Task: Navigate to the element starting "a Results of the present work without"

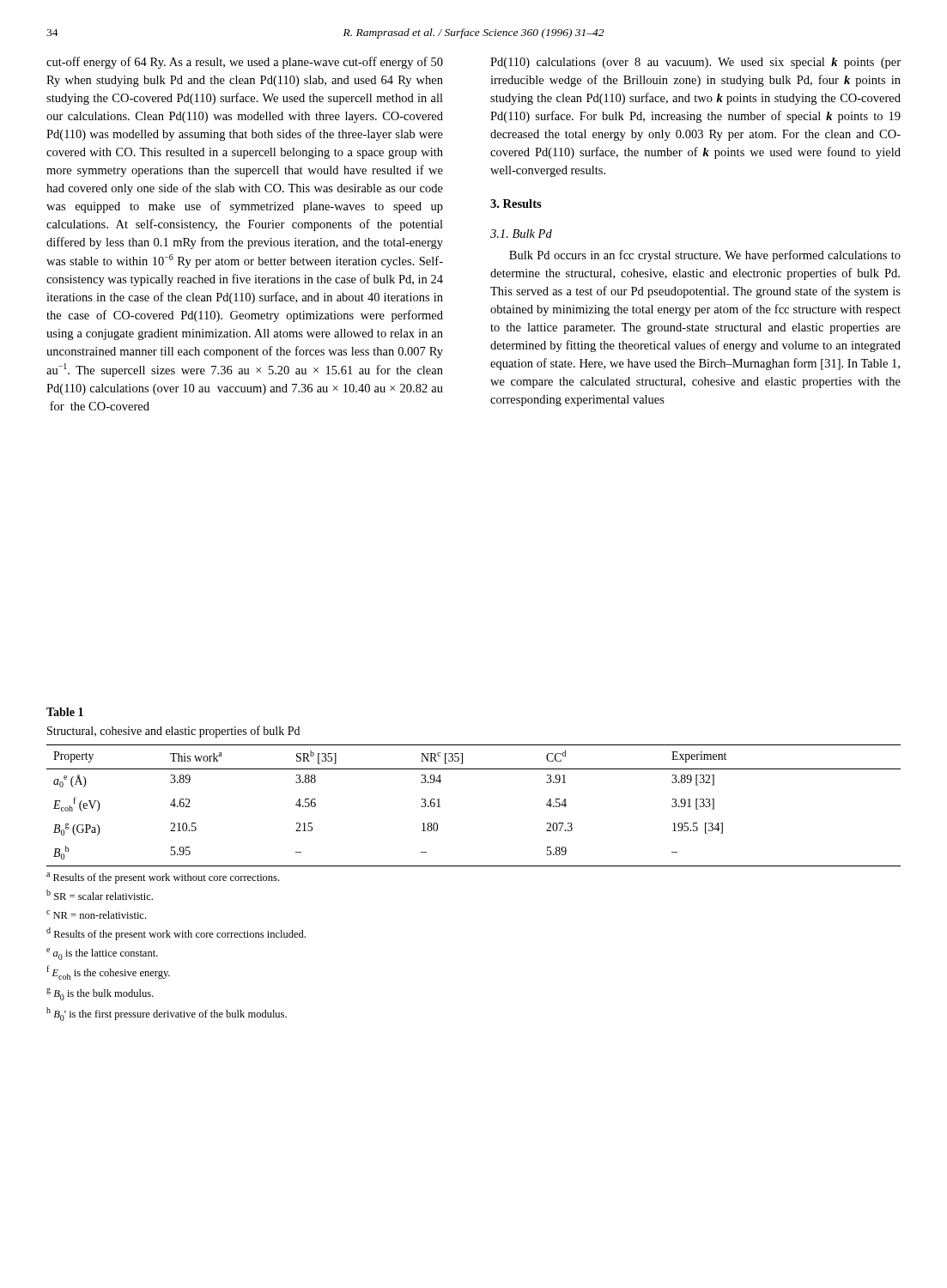Action: coord(347,877)
